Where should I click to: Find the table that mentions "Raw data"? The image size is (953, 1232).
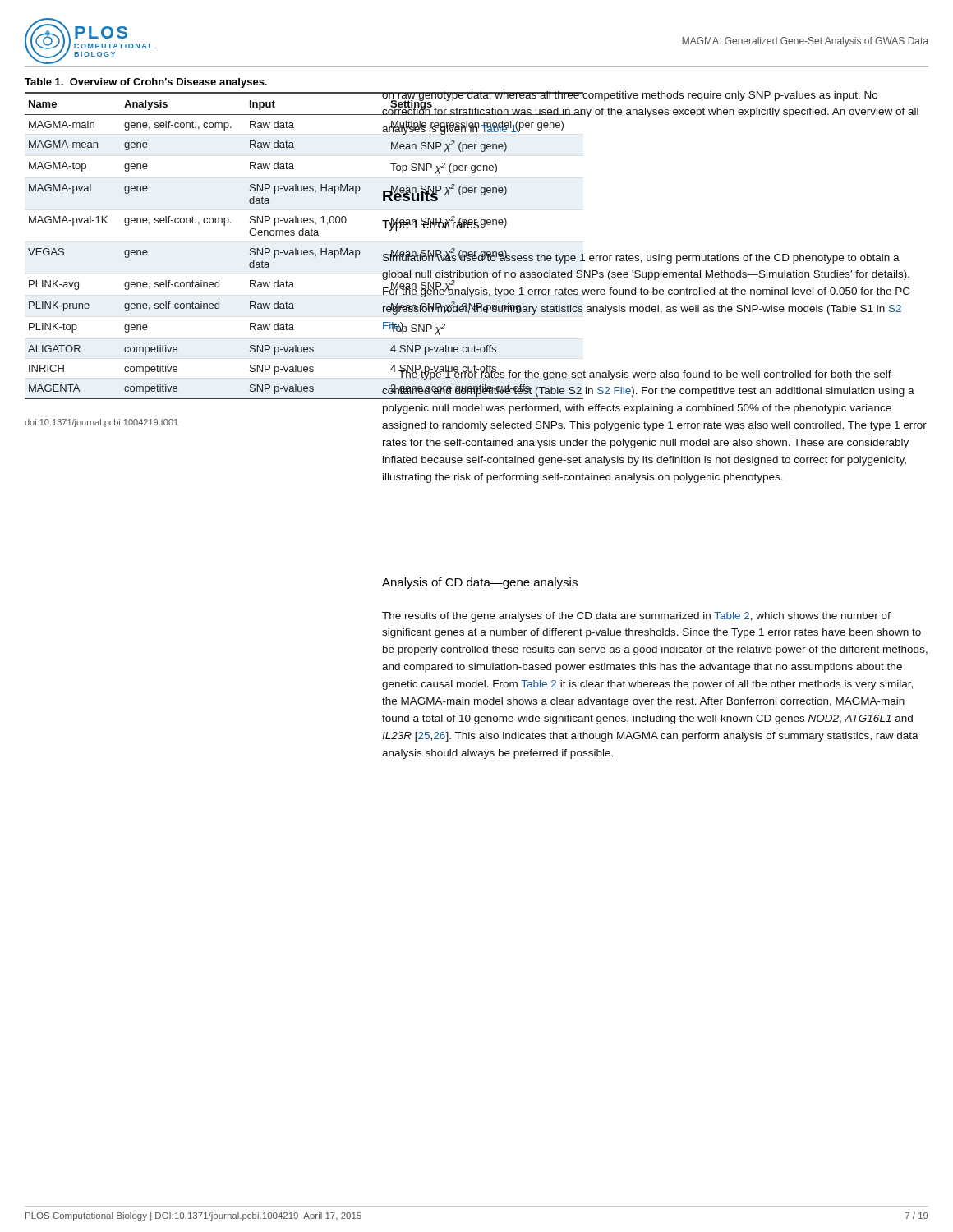[x=304, y=245]
